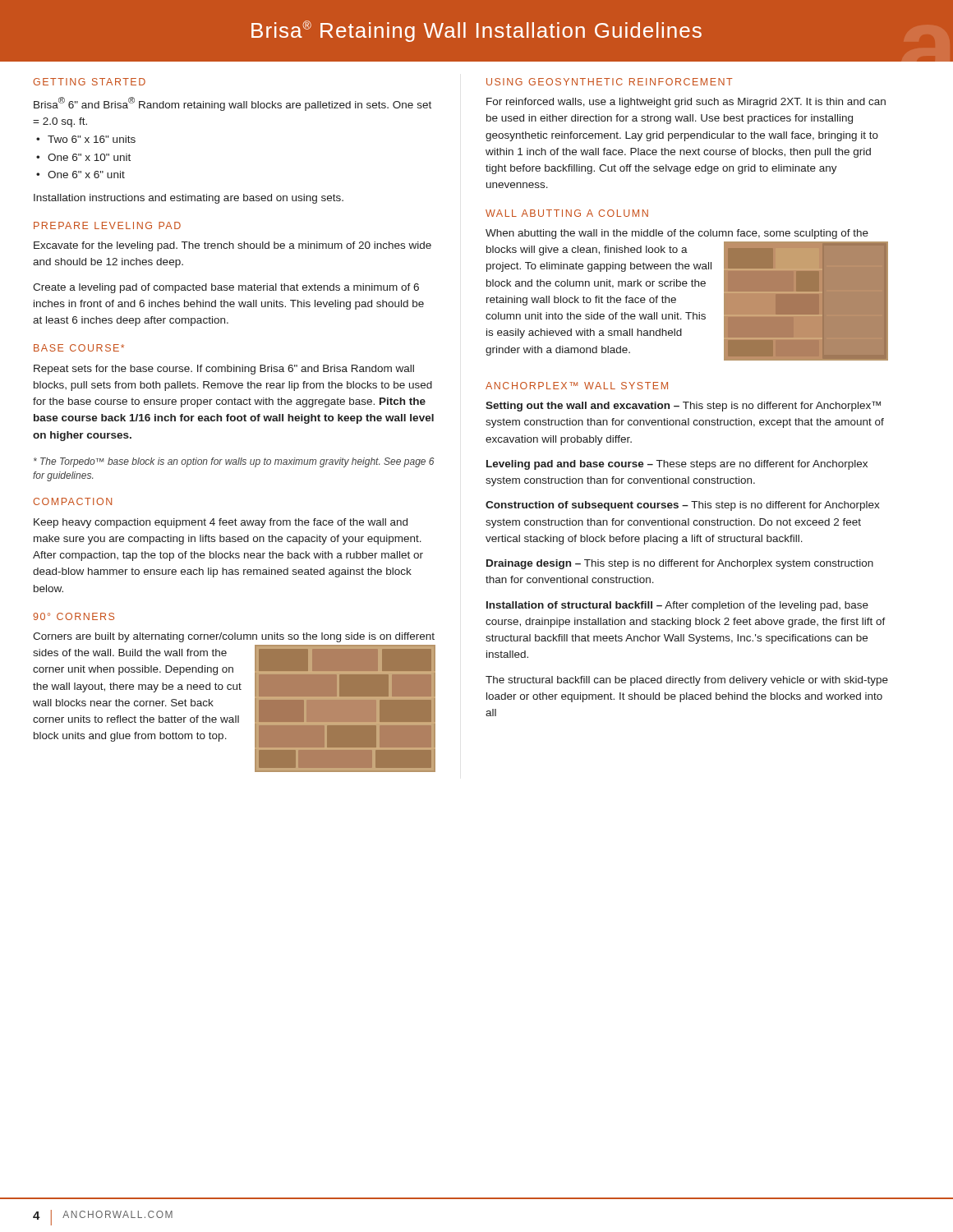Click on the text starting "Brisa® 6" and"

pos(232,111)
